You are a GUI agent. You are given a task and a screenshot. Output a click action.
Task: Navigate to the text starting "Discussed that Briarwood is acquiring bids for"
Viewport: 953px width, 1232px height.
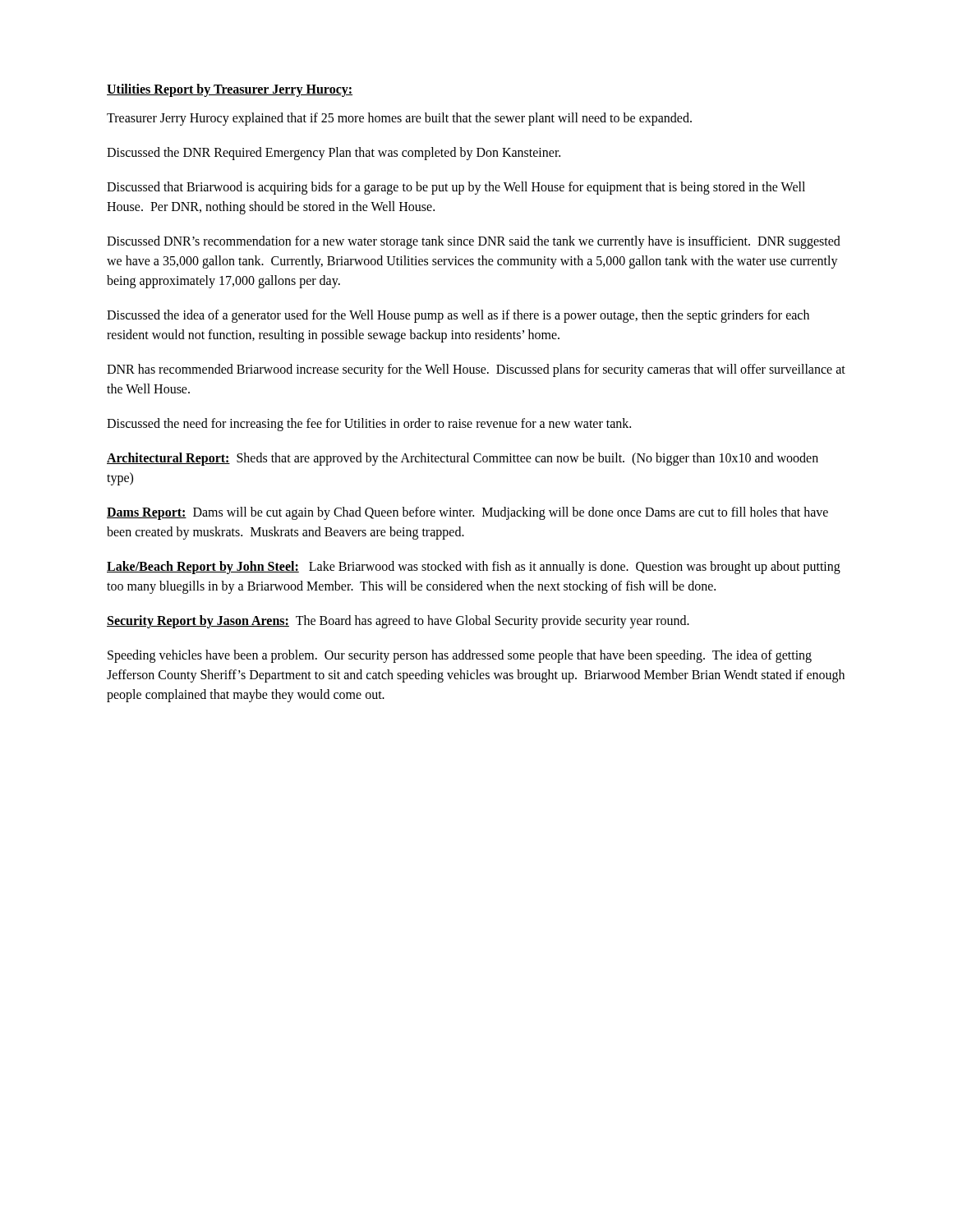[x=456, y=197]
